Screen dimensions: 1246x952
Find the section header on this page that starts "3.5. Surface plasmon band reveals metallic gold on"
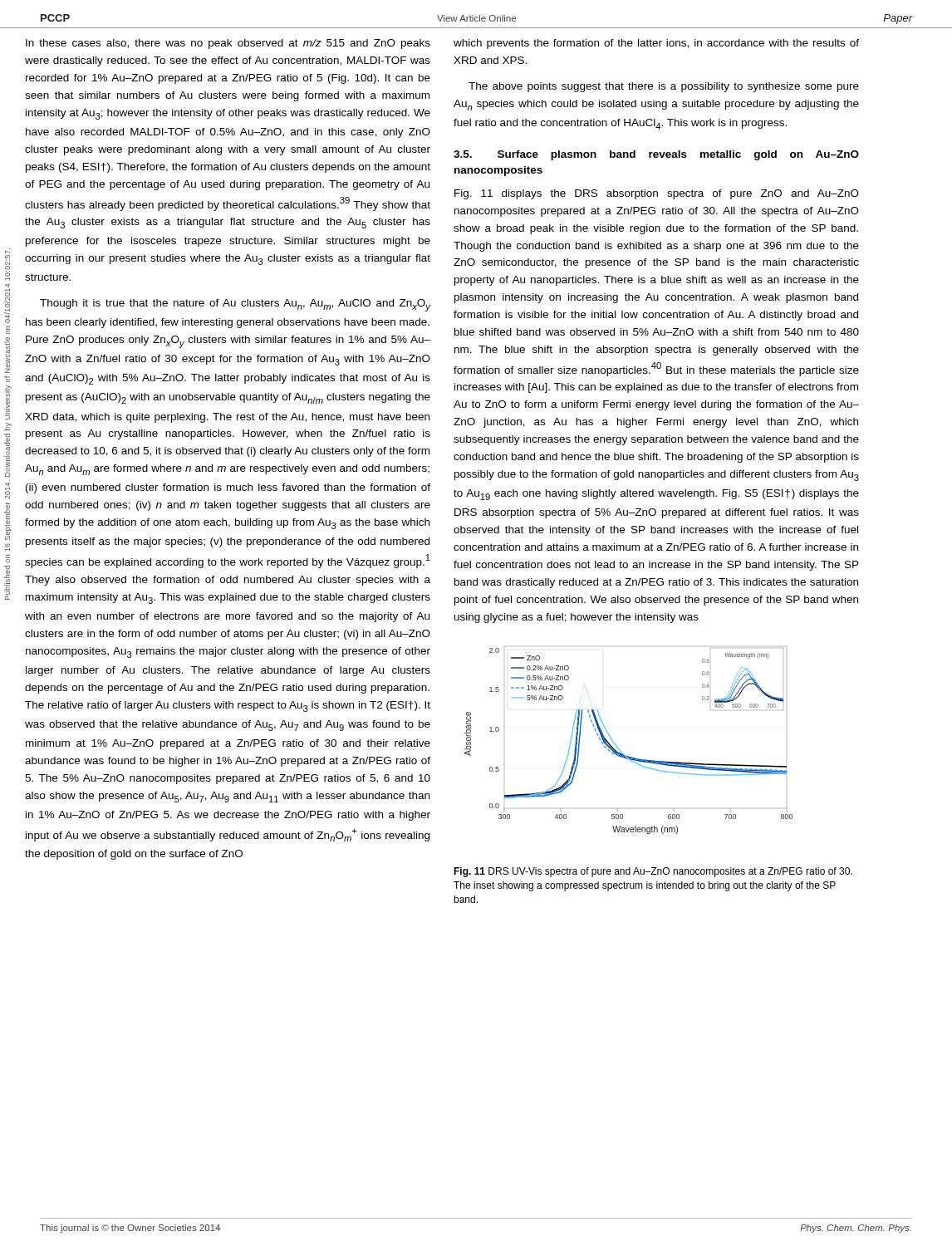656,162
